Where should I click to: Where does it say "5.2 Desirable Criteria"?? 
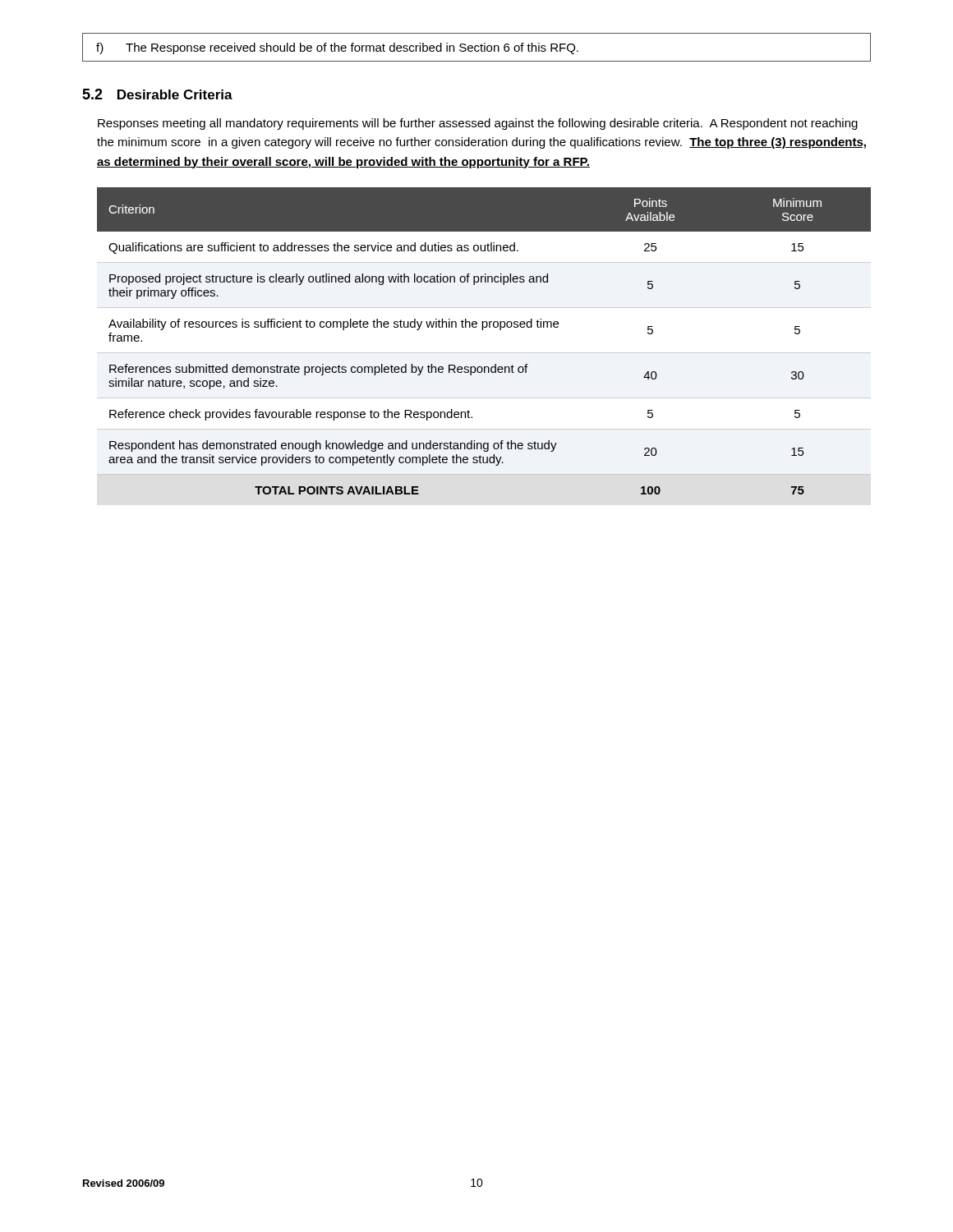pyautogui.click(x=157, y=94)
